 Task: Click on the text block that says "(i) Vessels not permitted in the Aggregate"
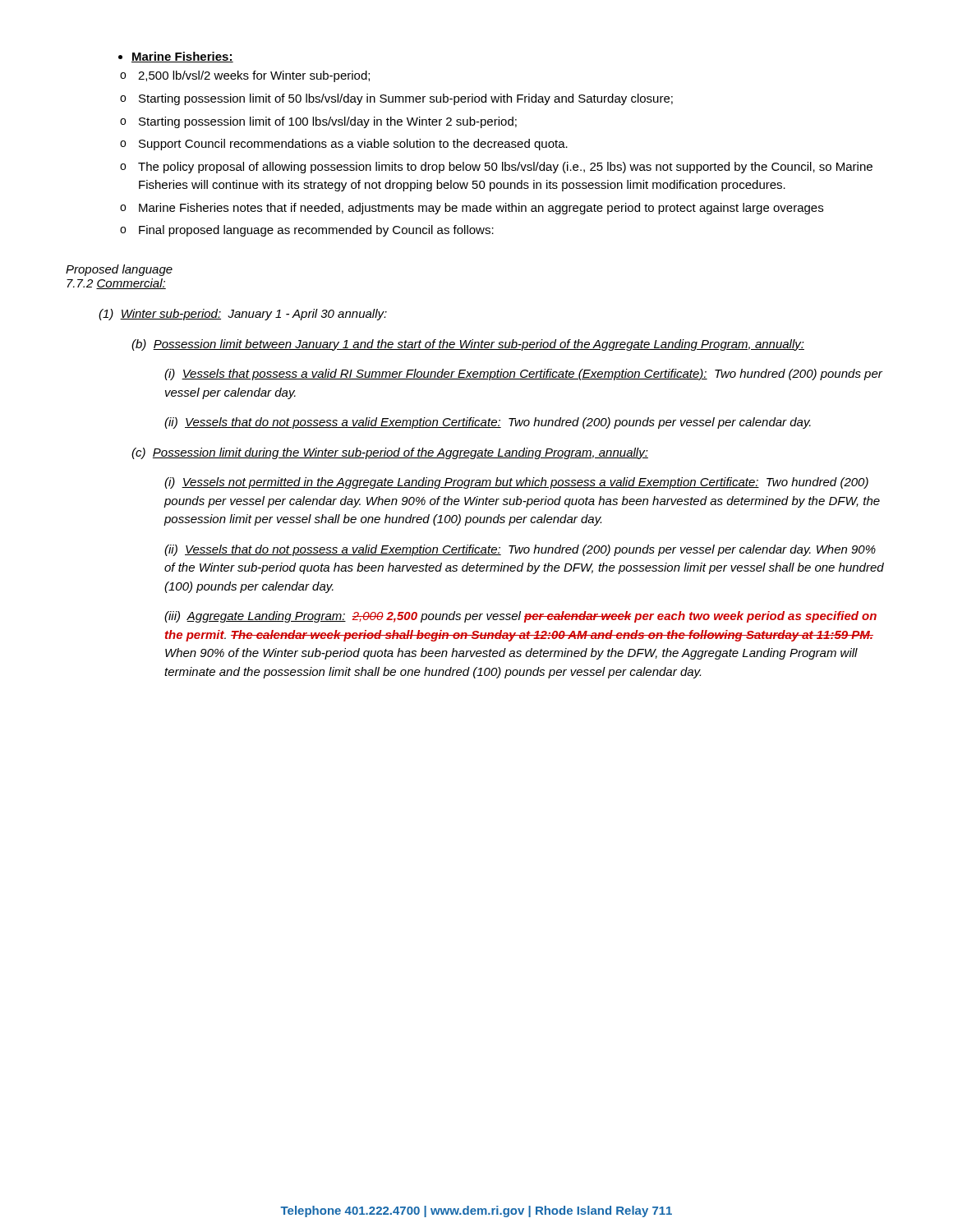tap(522, 500)
